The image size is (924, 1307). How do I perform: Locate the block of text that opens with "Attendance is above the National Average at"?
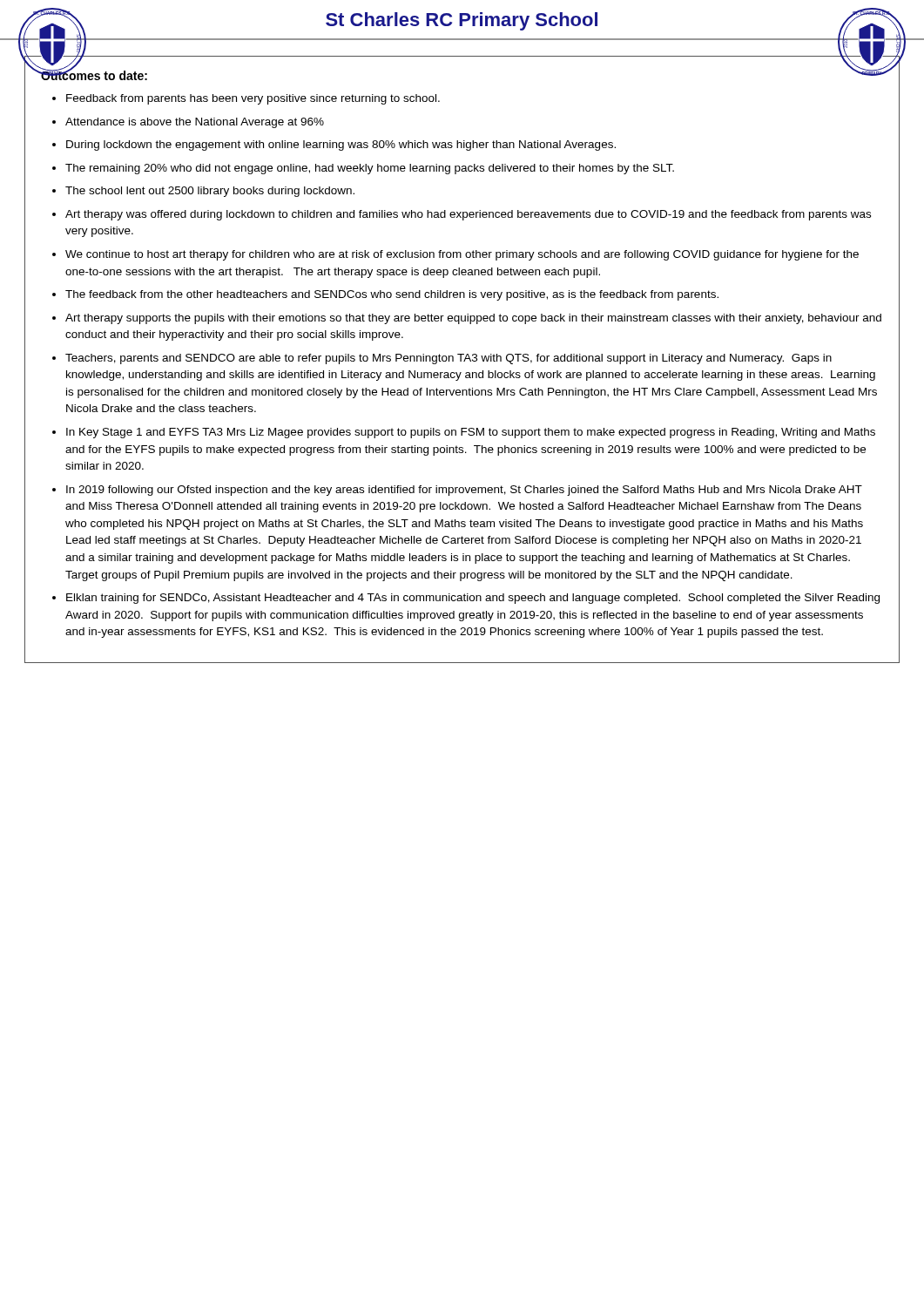[x=195, y=121]
